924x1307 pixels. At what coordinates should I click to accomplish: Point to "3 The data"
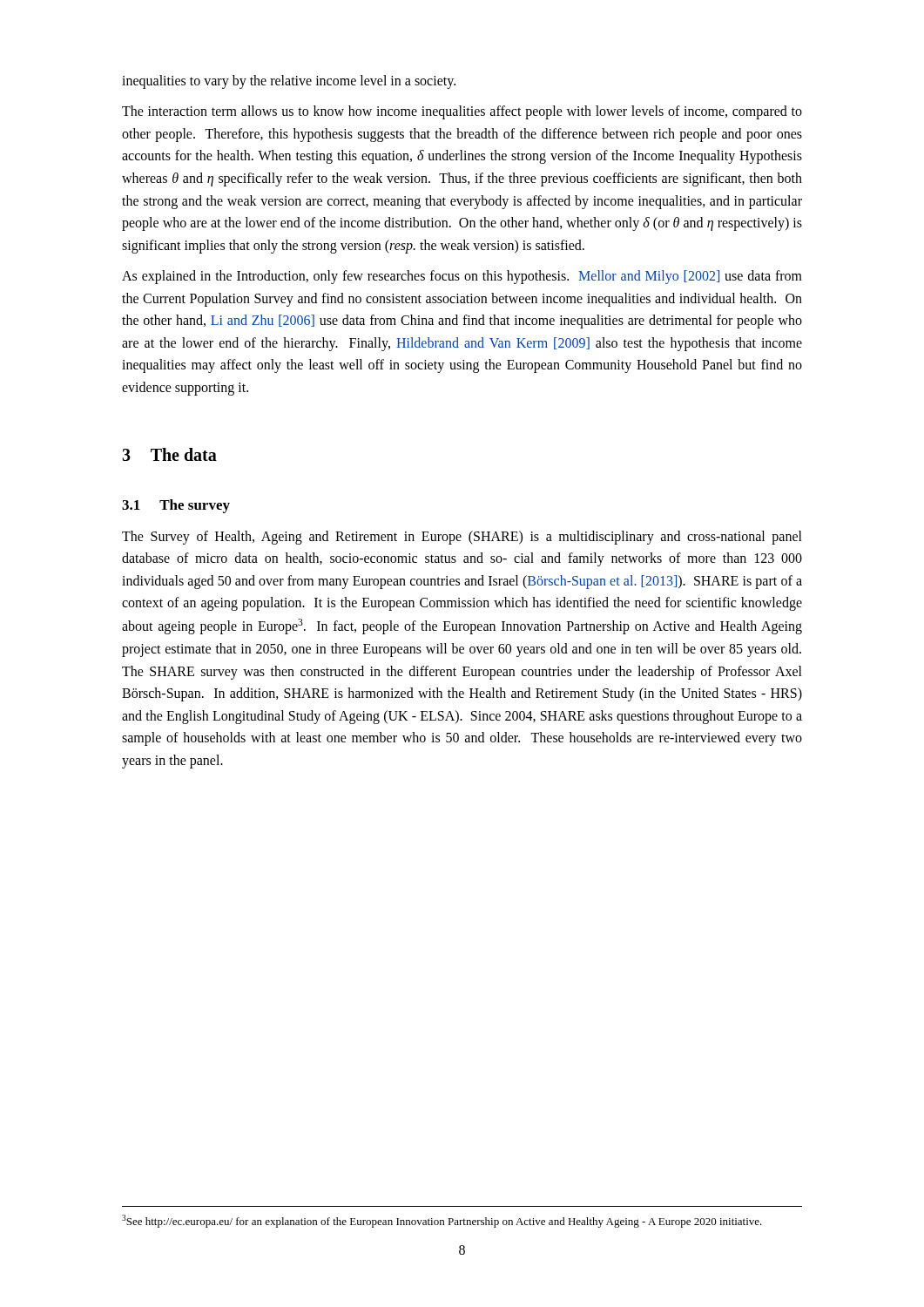[x=169, y=454]
